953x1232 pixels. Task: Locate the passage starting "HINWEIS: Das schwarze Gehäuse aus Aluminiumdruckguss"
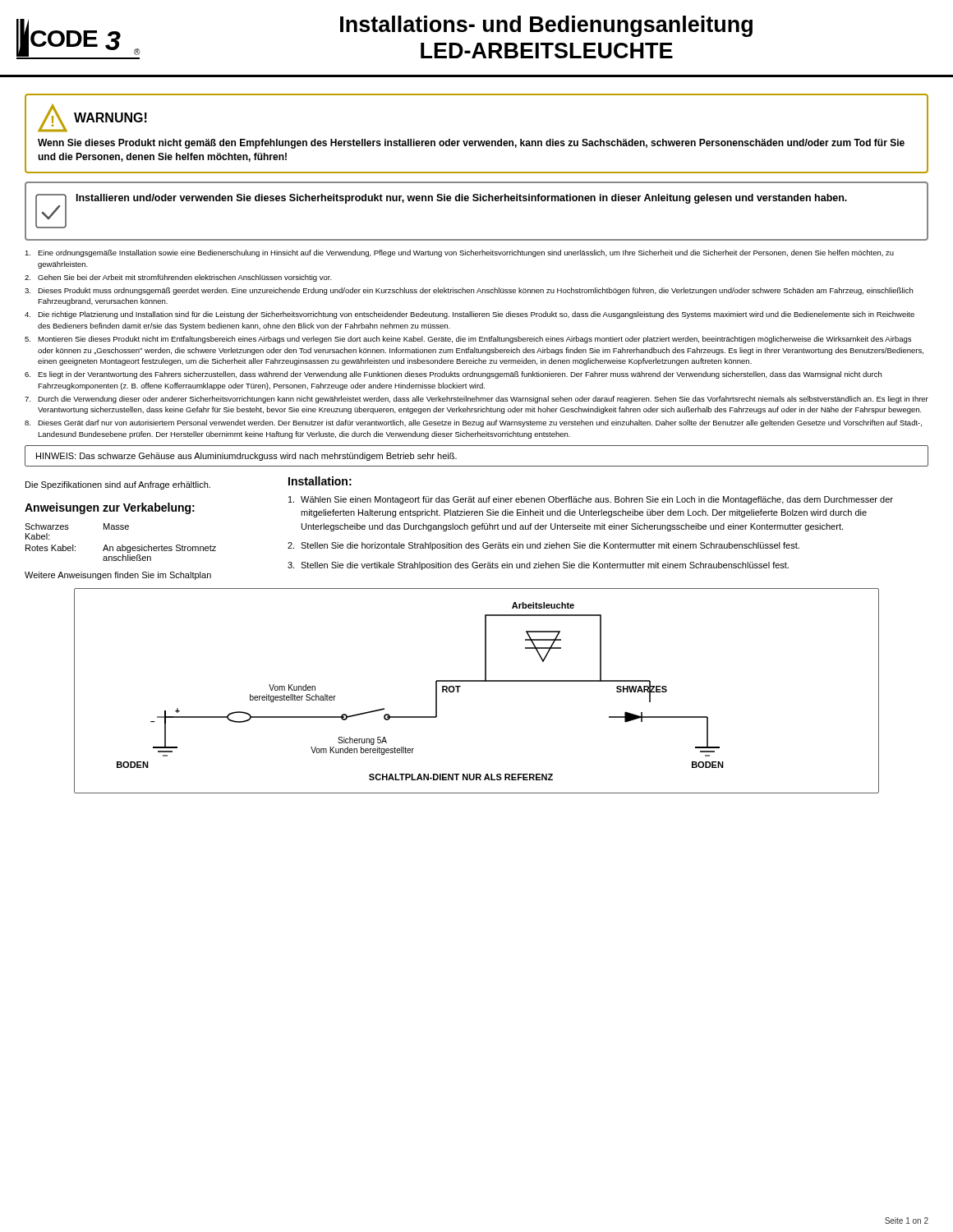246,456
